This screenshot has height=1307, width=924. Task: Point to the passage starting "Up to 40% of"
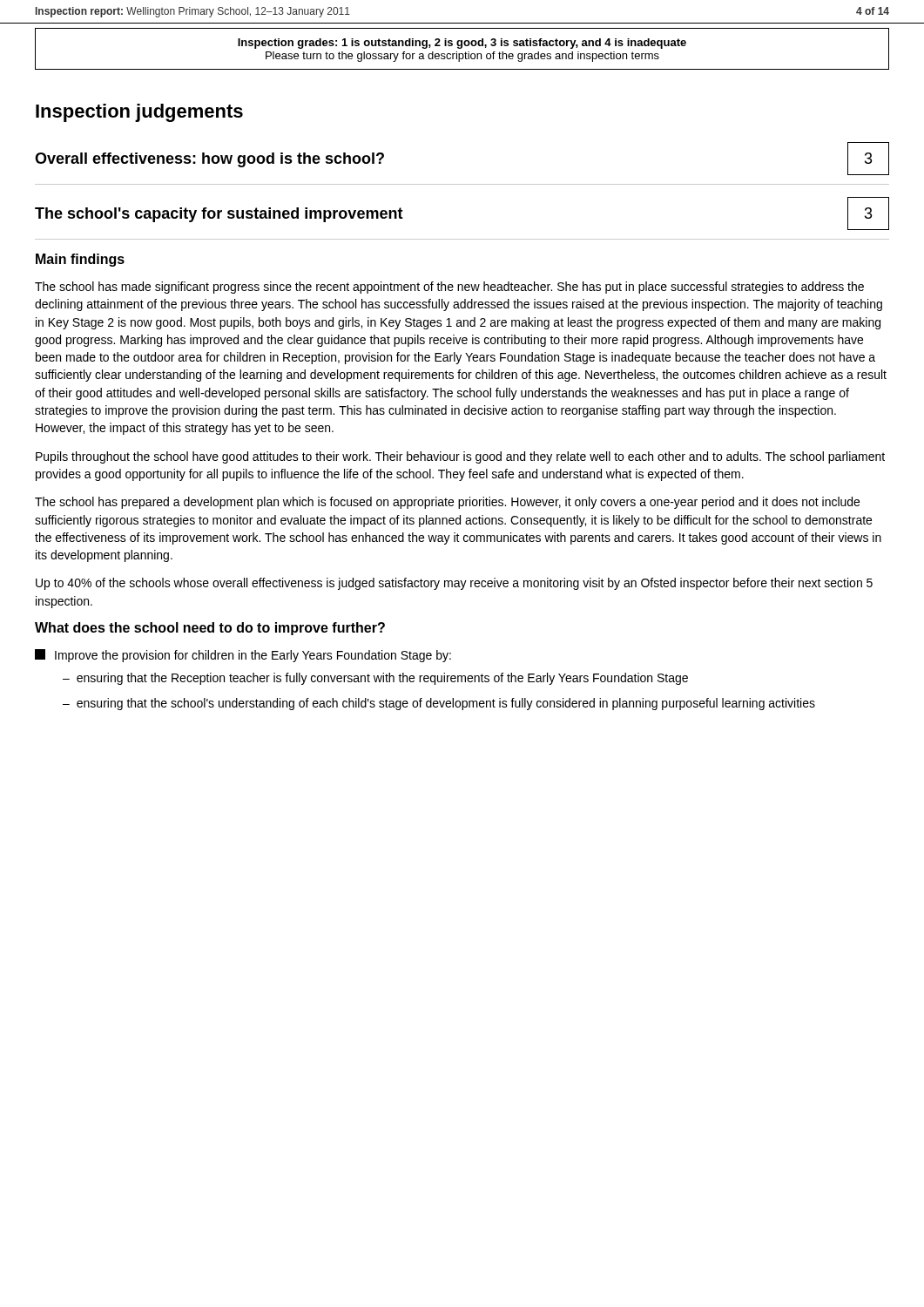[454, 592]
